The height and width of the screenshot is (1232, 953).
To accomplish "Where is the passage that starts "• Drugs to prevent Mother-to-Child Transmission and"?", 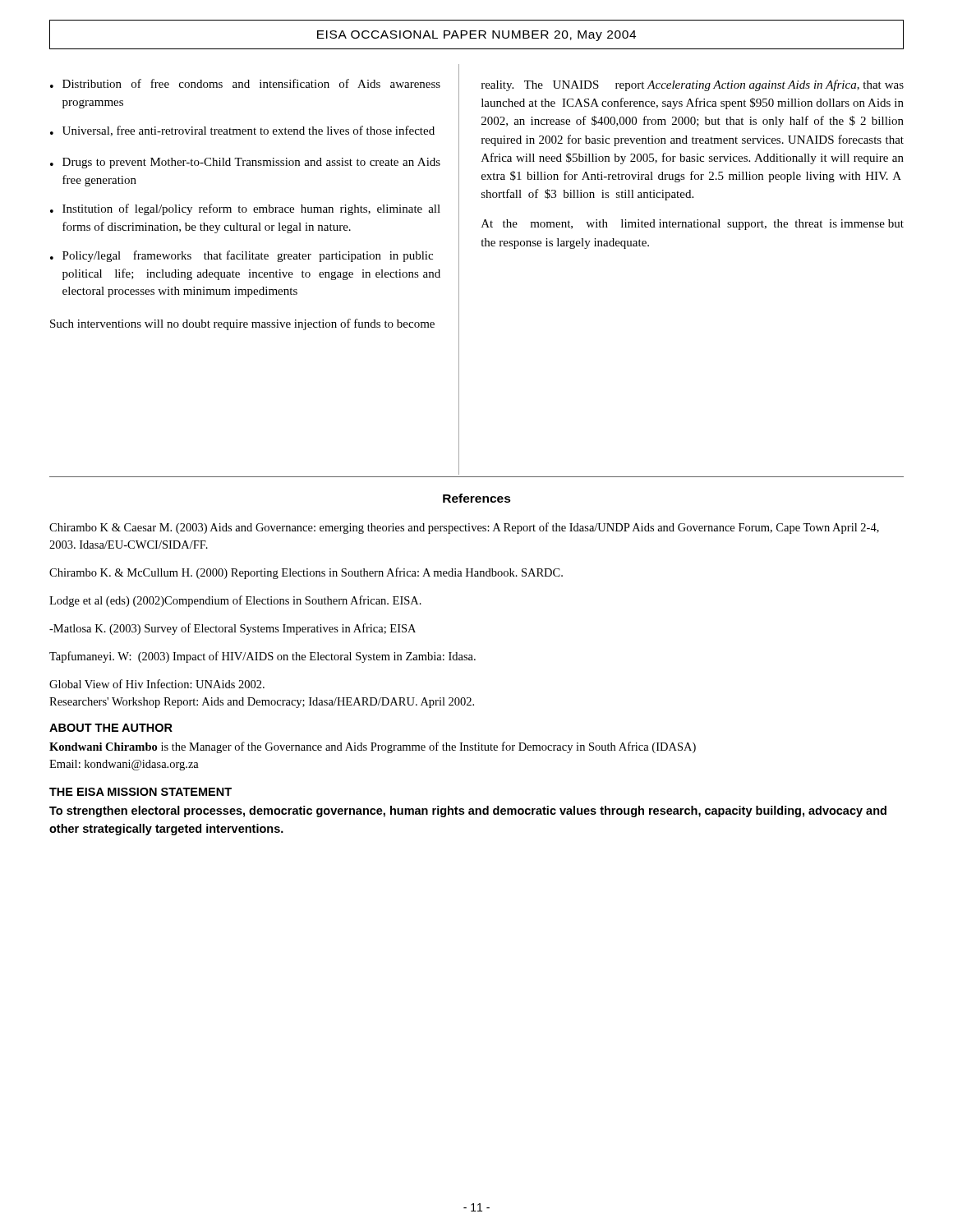I will pos(245,172).
